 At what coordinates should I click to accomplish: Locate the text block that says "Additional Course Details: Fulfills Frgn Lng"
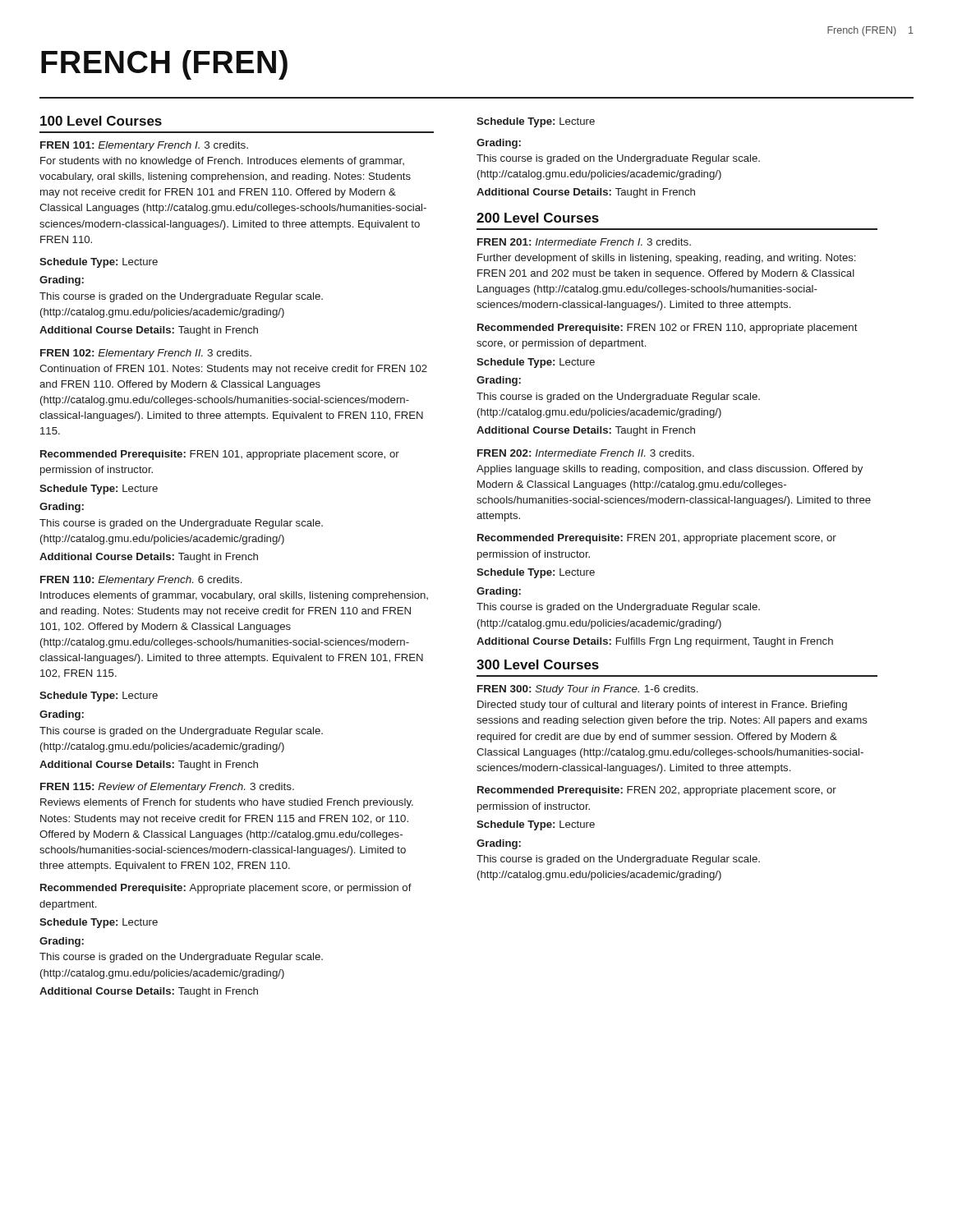point(655,641)
